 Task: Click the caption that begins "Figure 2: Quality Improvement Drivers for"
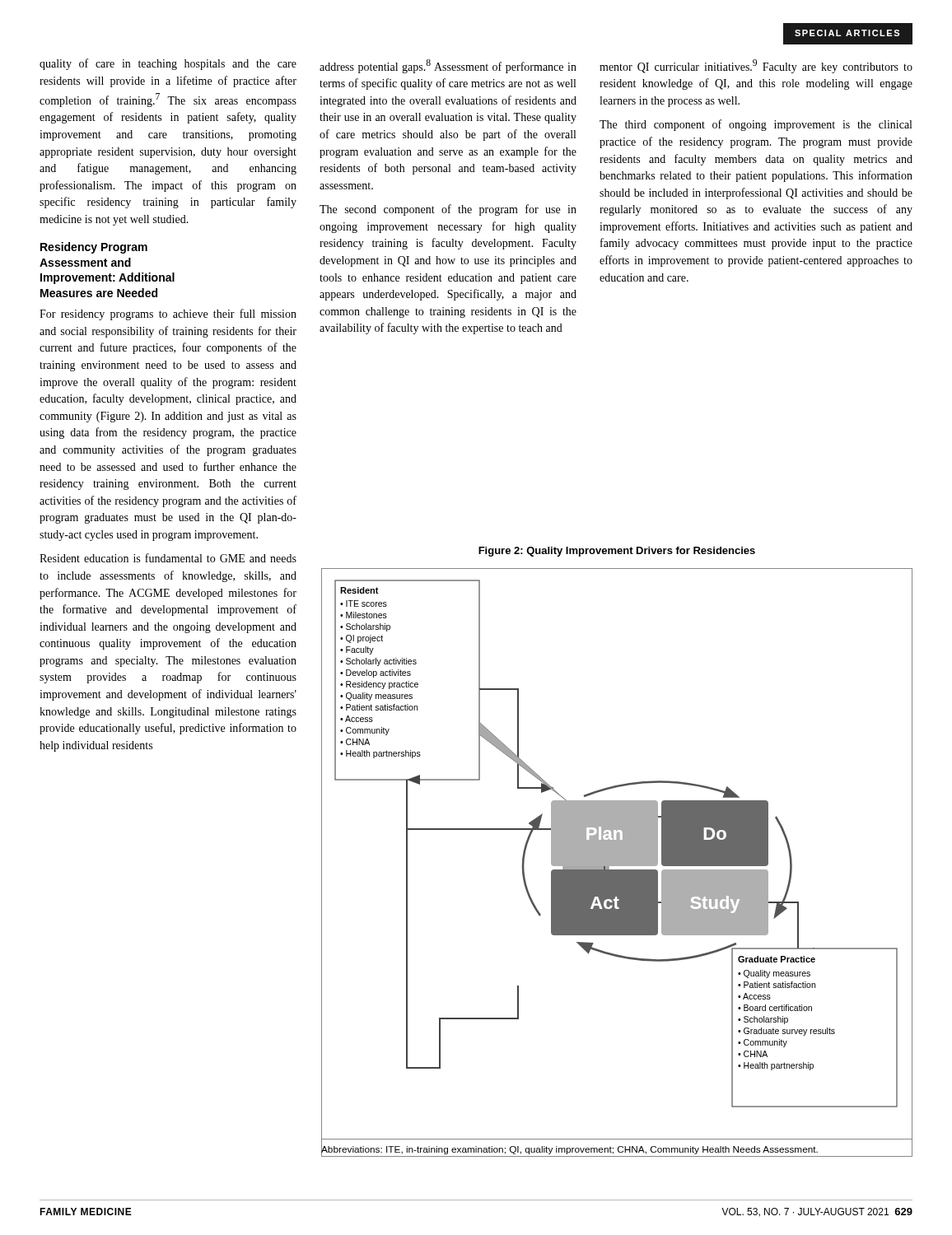pos(617,550)
